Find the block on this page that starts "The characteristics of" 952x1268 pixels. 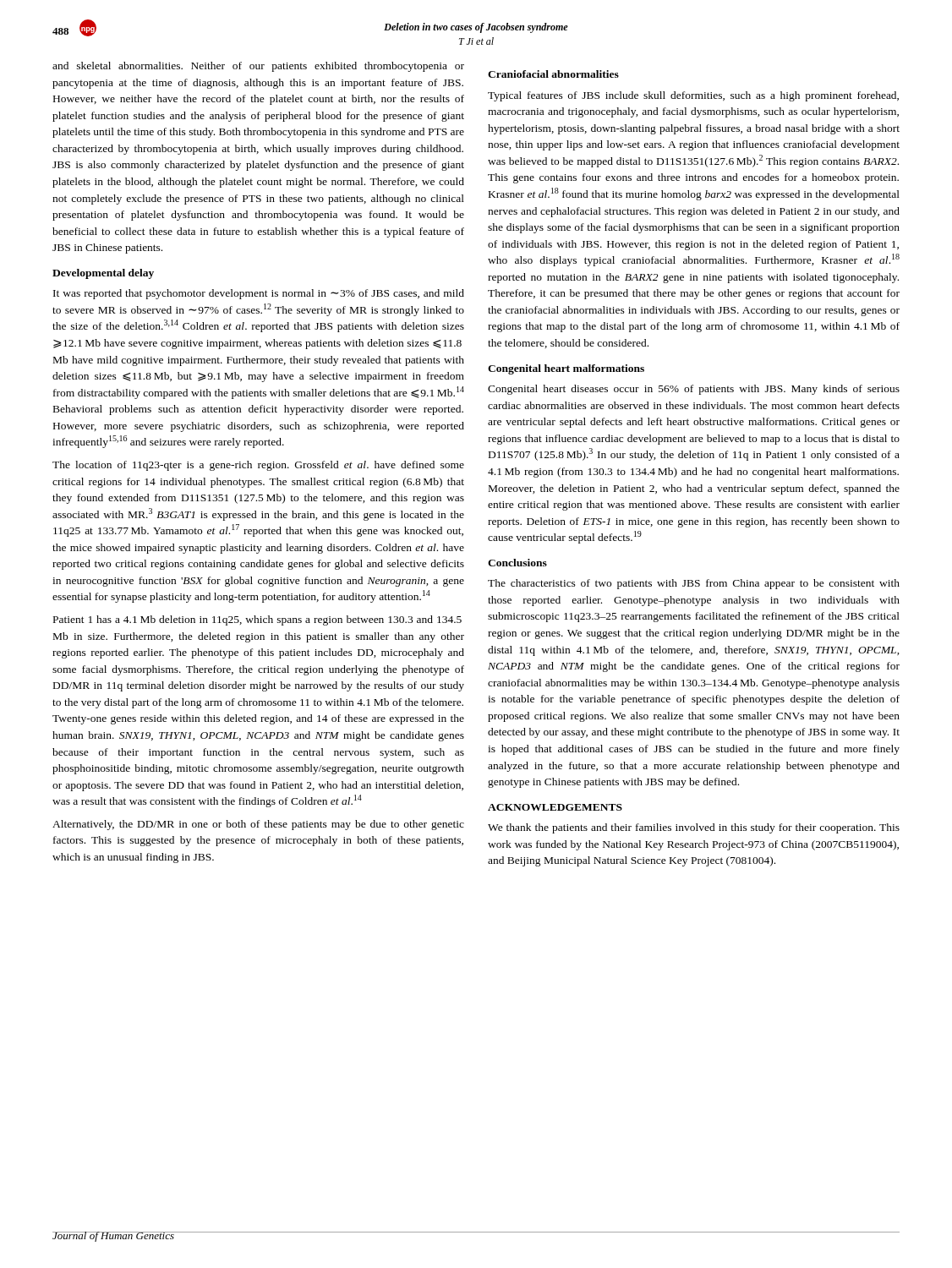[x=694, y=683]
